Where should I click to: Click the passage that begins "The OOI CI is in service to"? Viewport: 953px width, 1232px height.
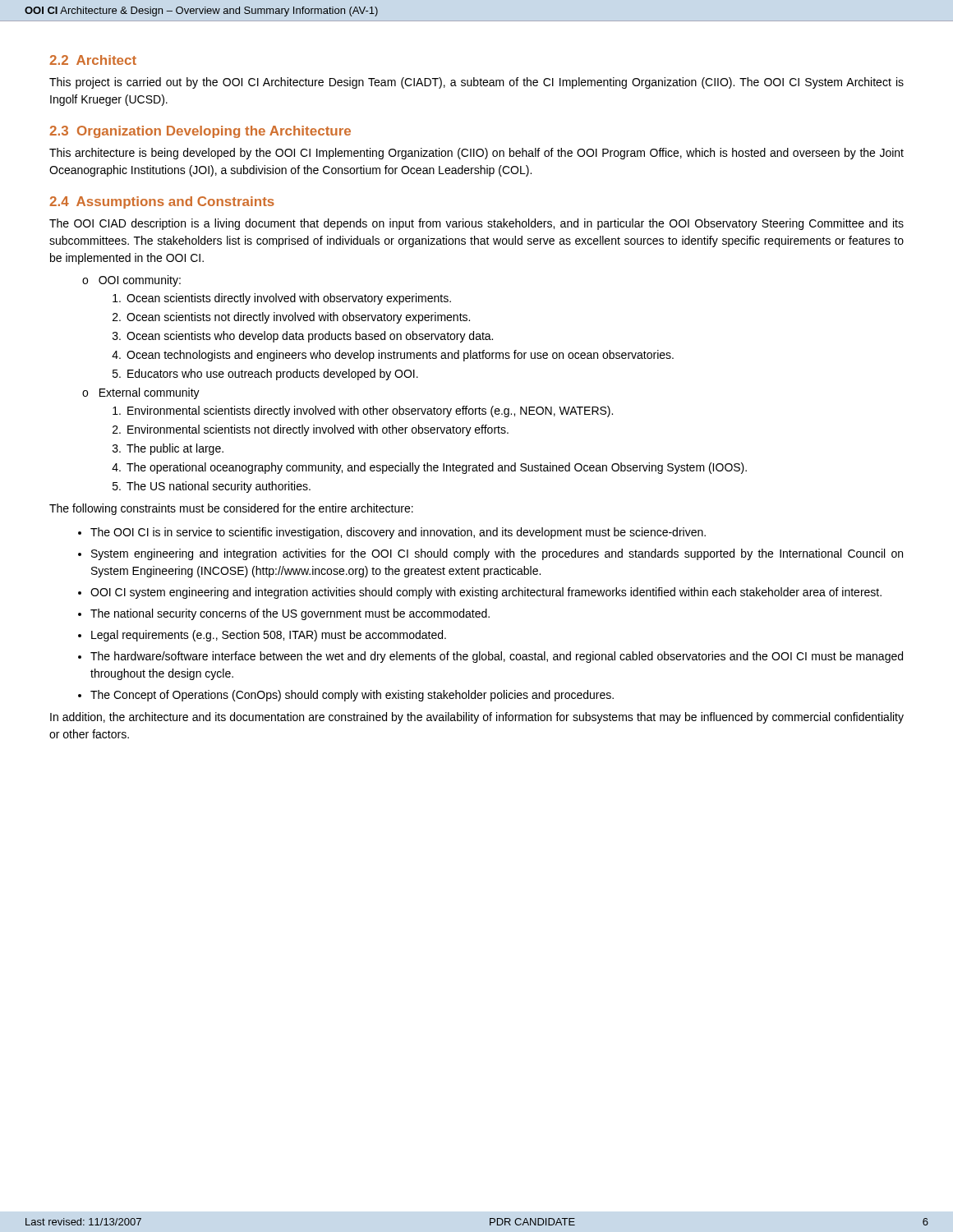coord(398,532)
